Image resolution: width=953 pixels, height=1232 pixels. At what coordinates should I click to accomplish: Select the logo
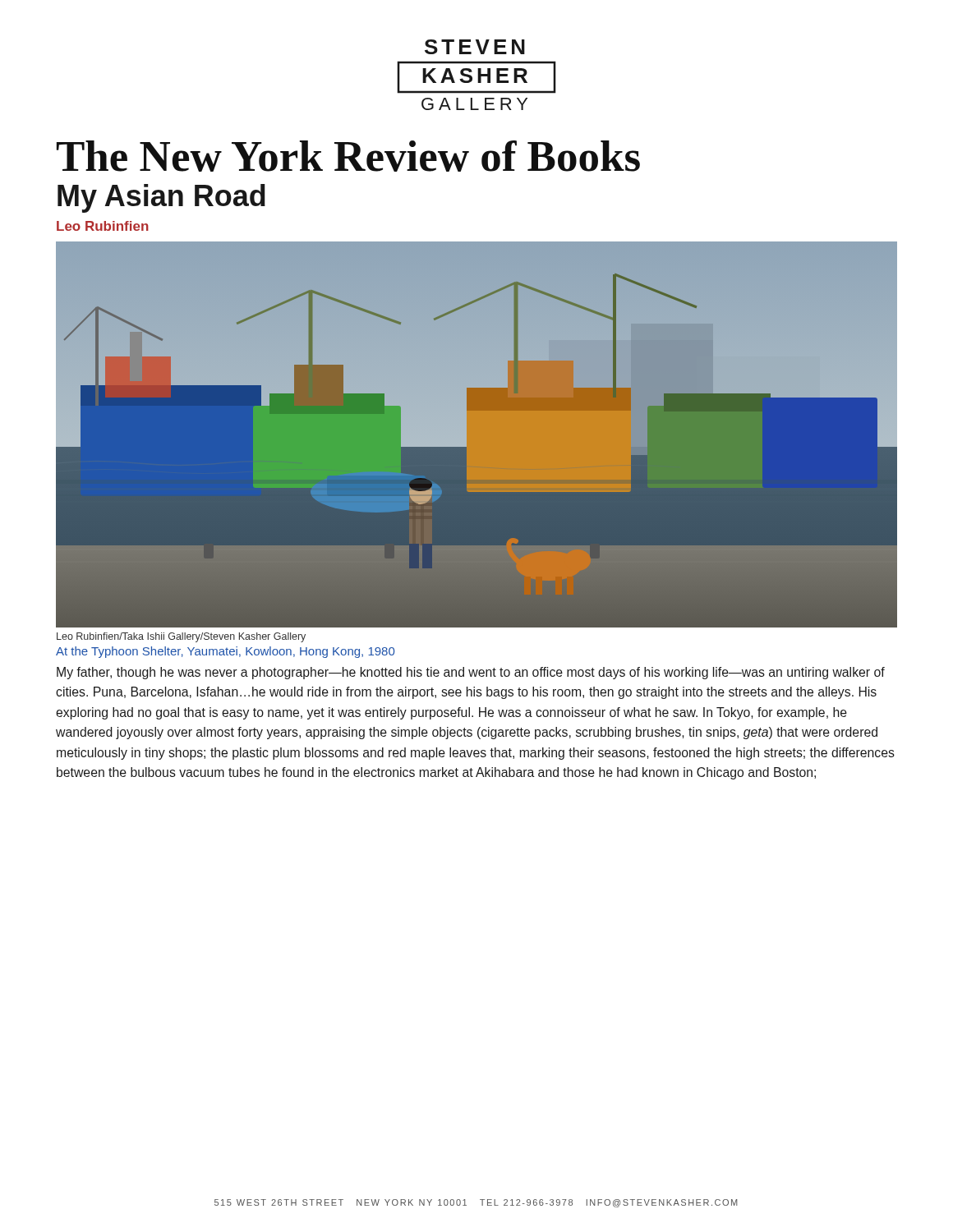[x=476, y=66]
